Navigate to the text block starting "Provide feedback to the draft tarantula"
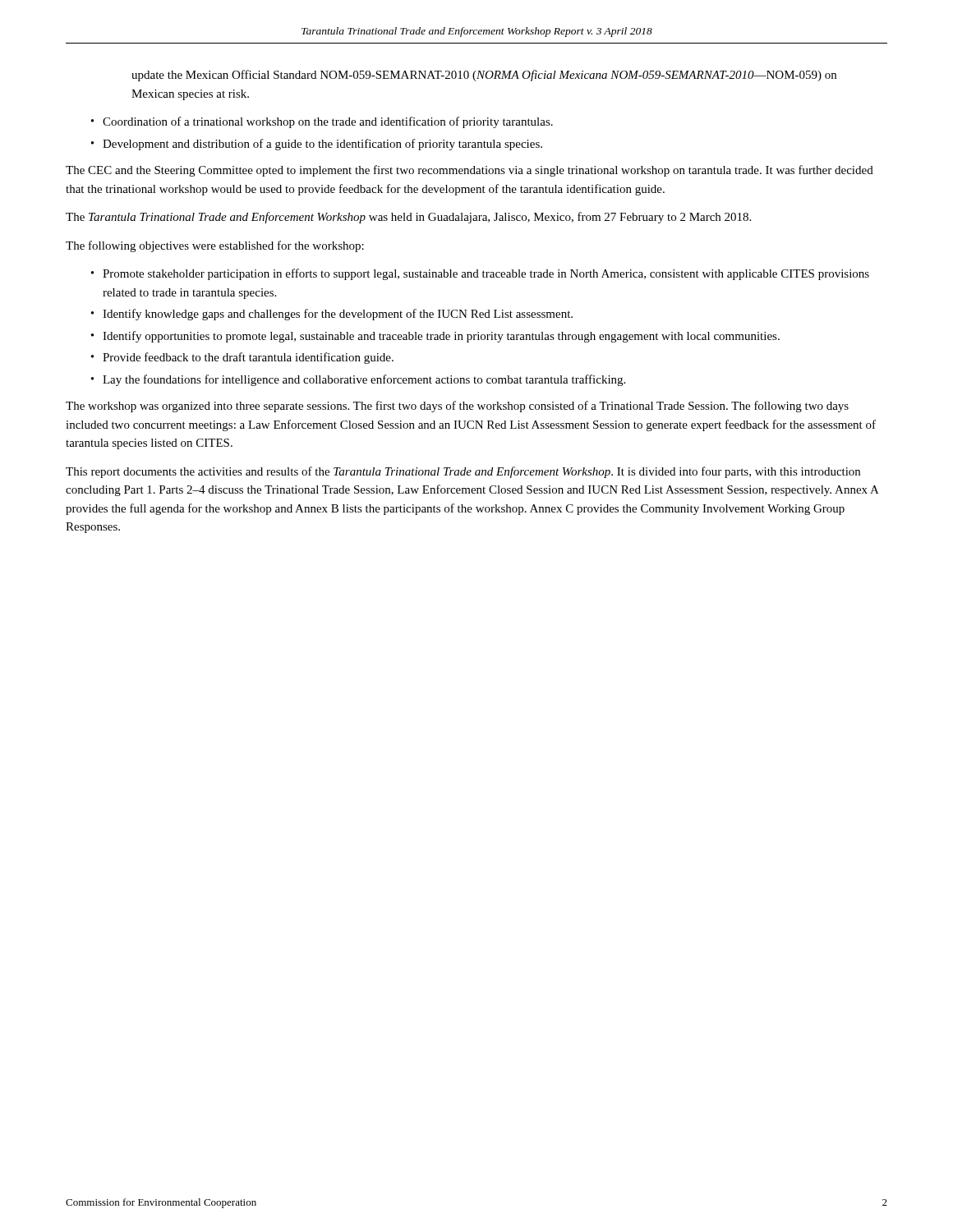This screenshot has height=1232, width=953. click(x=248, y=358)
